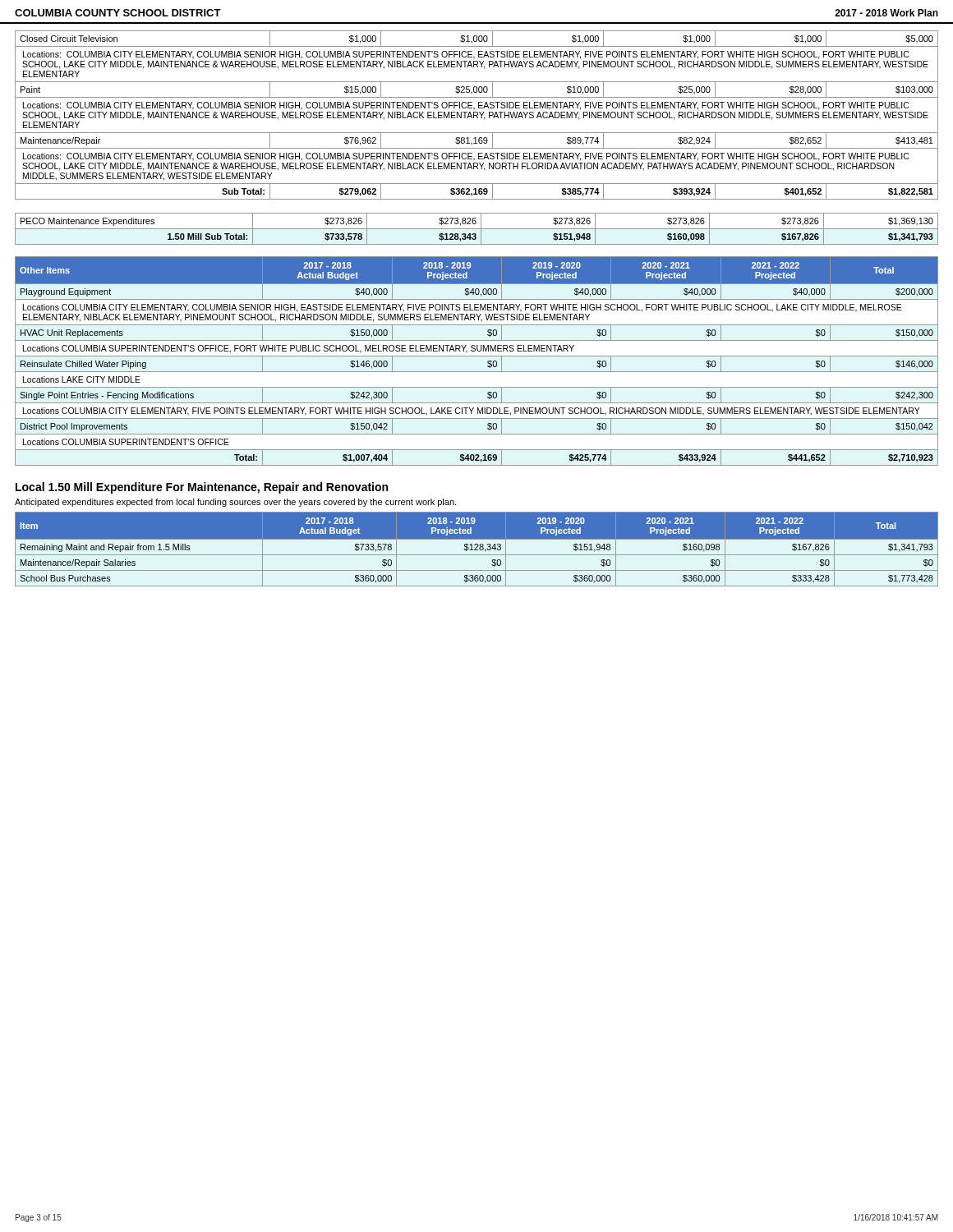
Task: Point to the region starting "Anticipated expenditures expected"
Action: click(x=236, y=502)
